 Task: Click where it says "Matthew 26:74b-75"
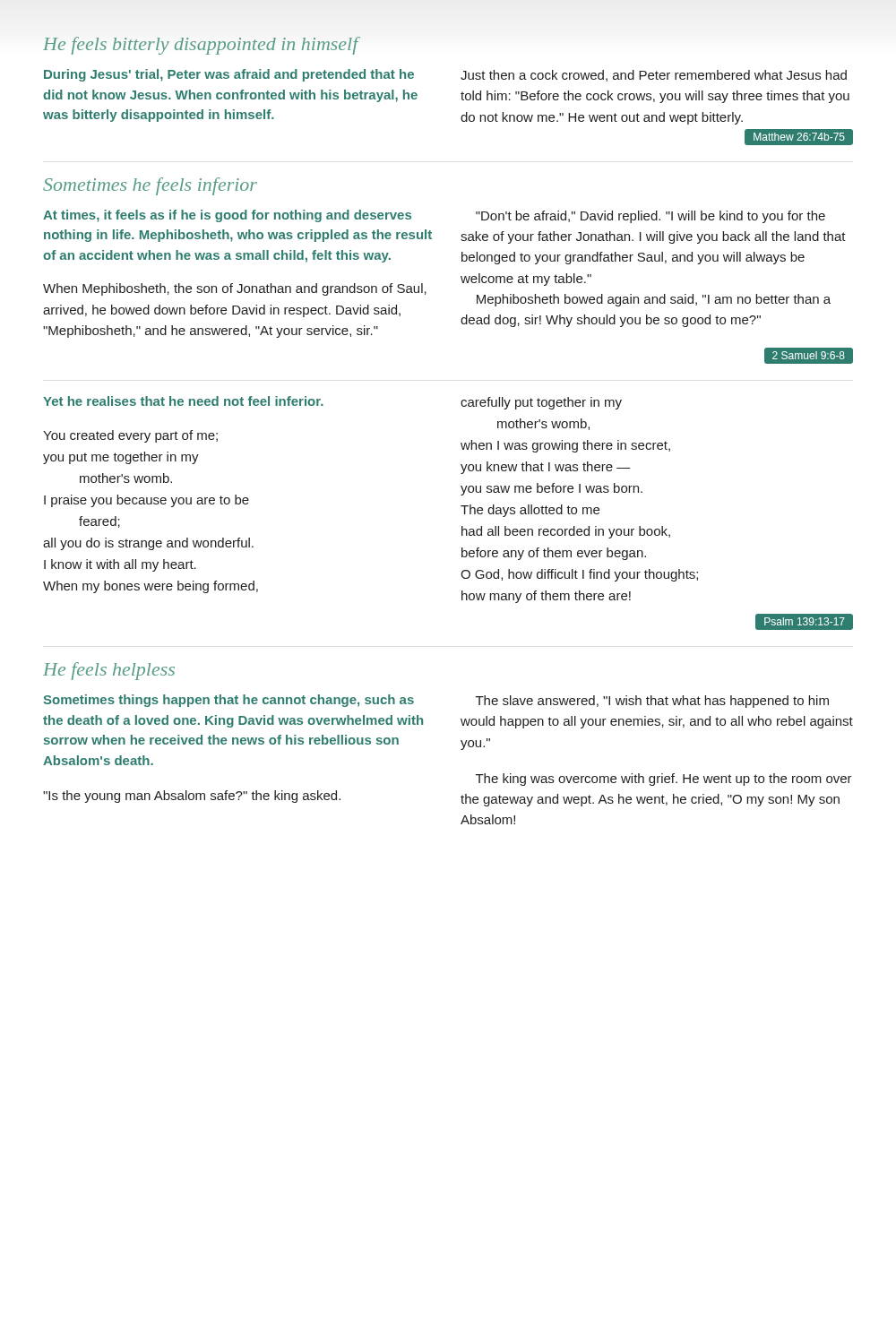[x=799, y=137]
